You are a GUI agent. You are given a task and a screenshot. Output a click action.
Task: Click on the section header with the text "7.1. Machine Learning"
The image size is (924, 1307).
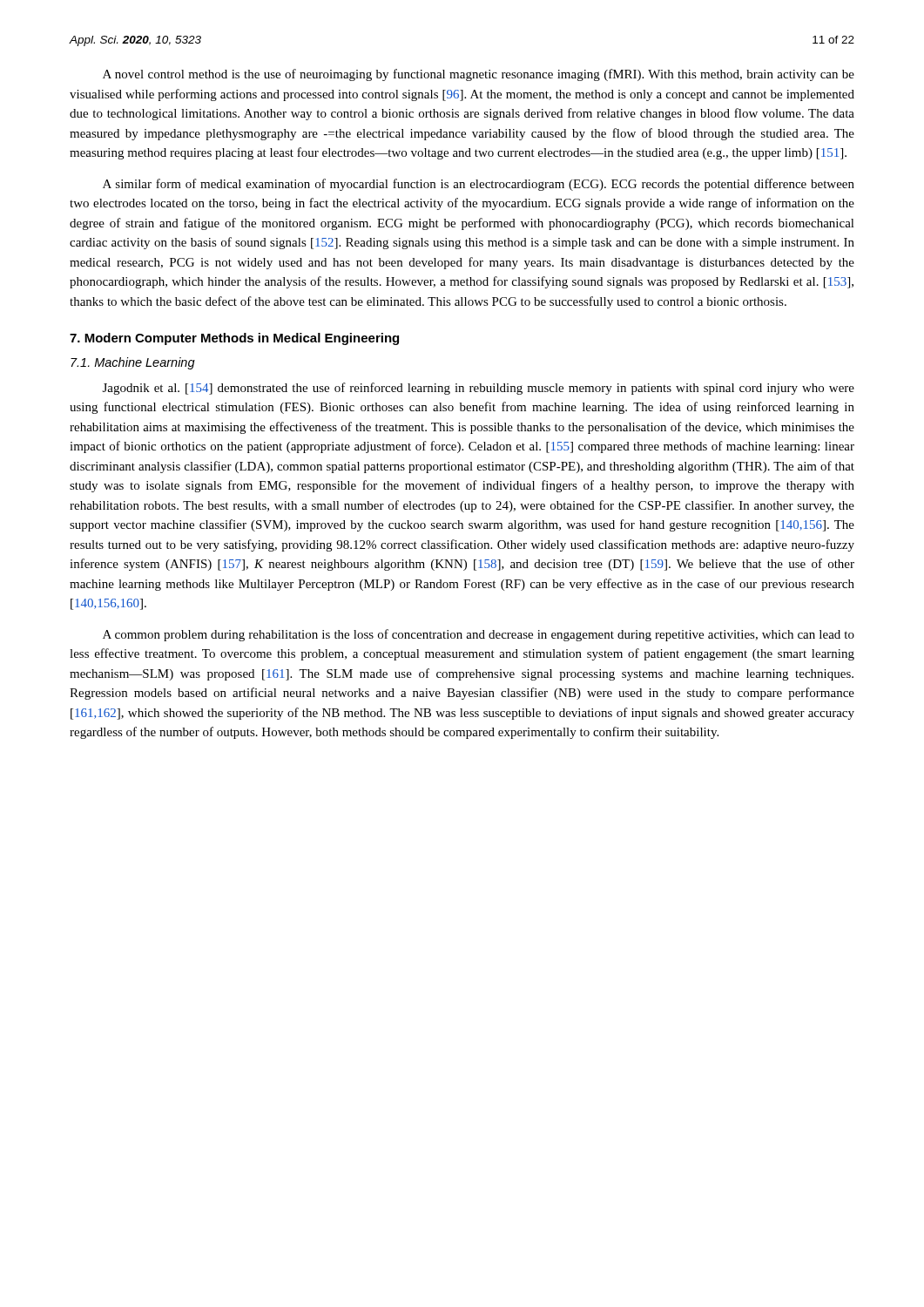pyautogui.click(x=132, y=362)
